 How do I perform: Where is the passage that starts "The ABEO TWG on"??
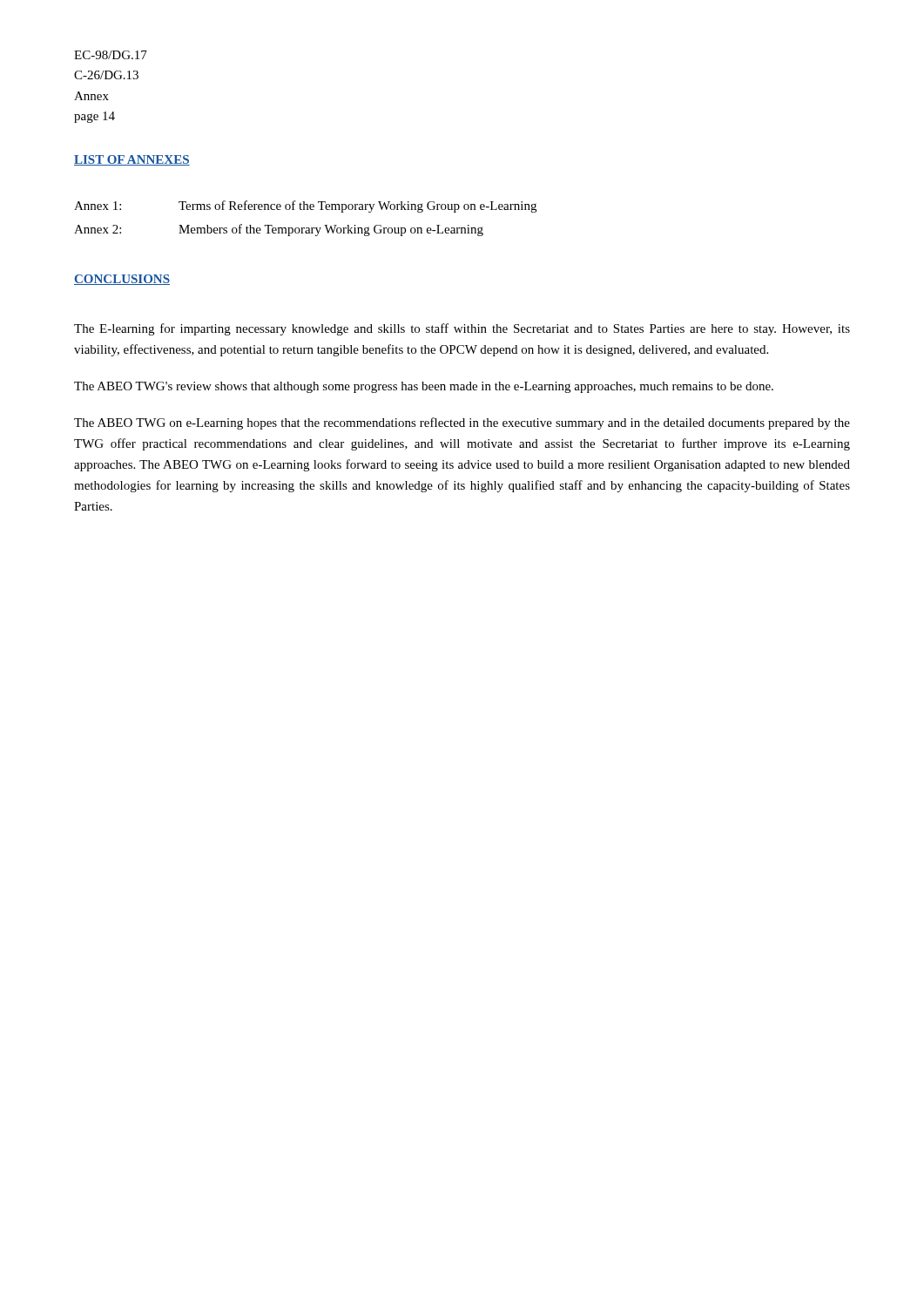tap(462, 464)
